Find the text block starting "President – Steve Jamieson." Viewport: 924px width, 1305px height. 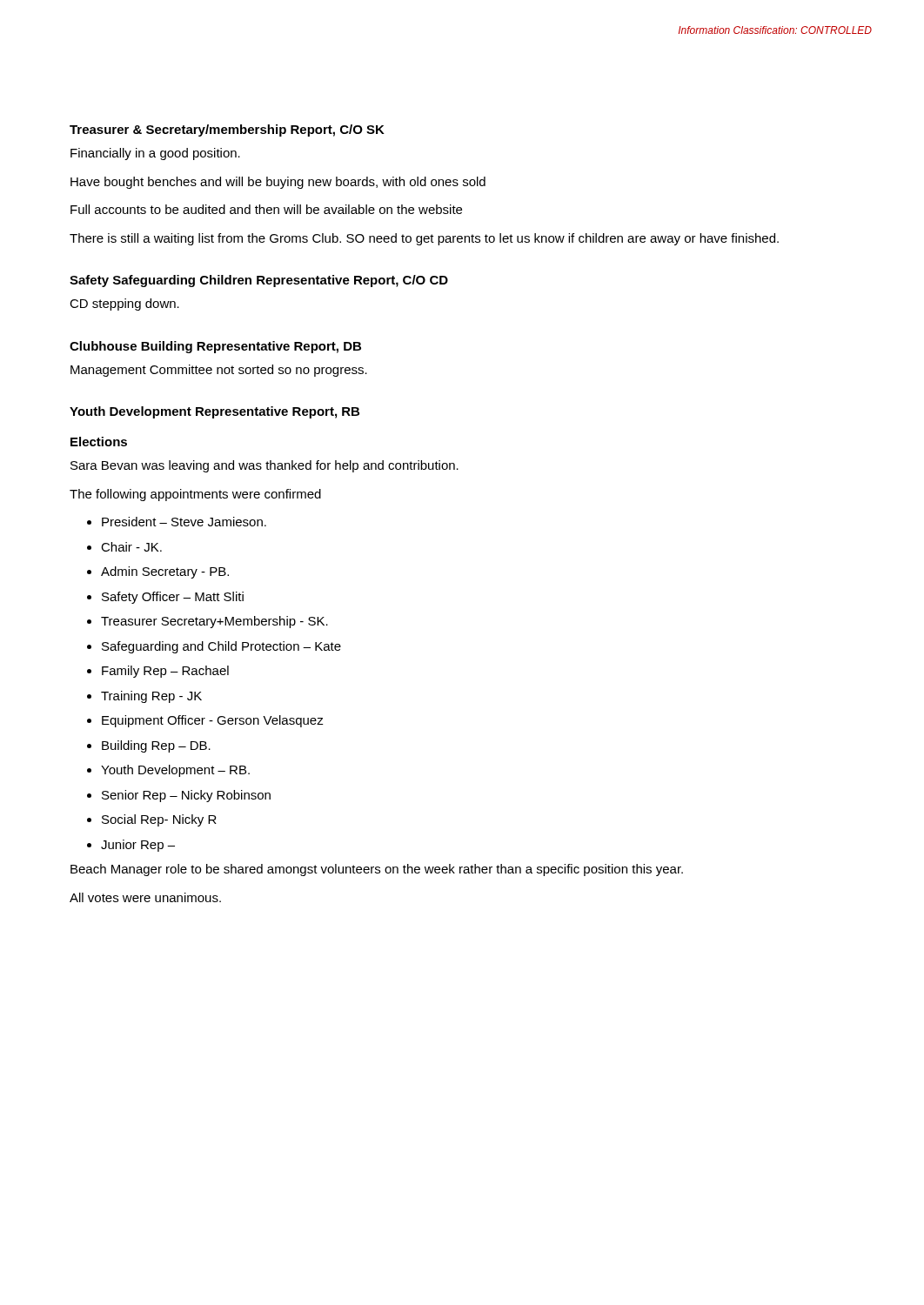(177, 522)
